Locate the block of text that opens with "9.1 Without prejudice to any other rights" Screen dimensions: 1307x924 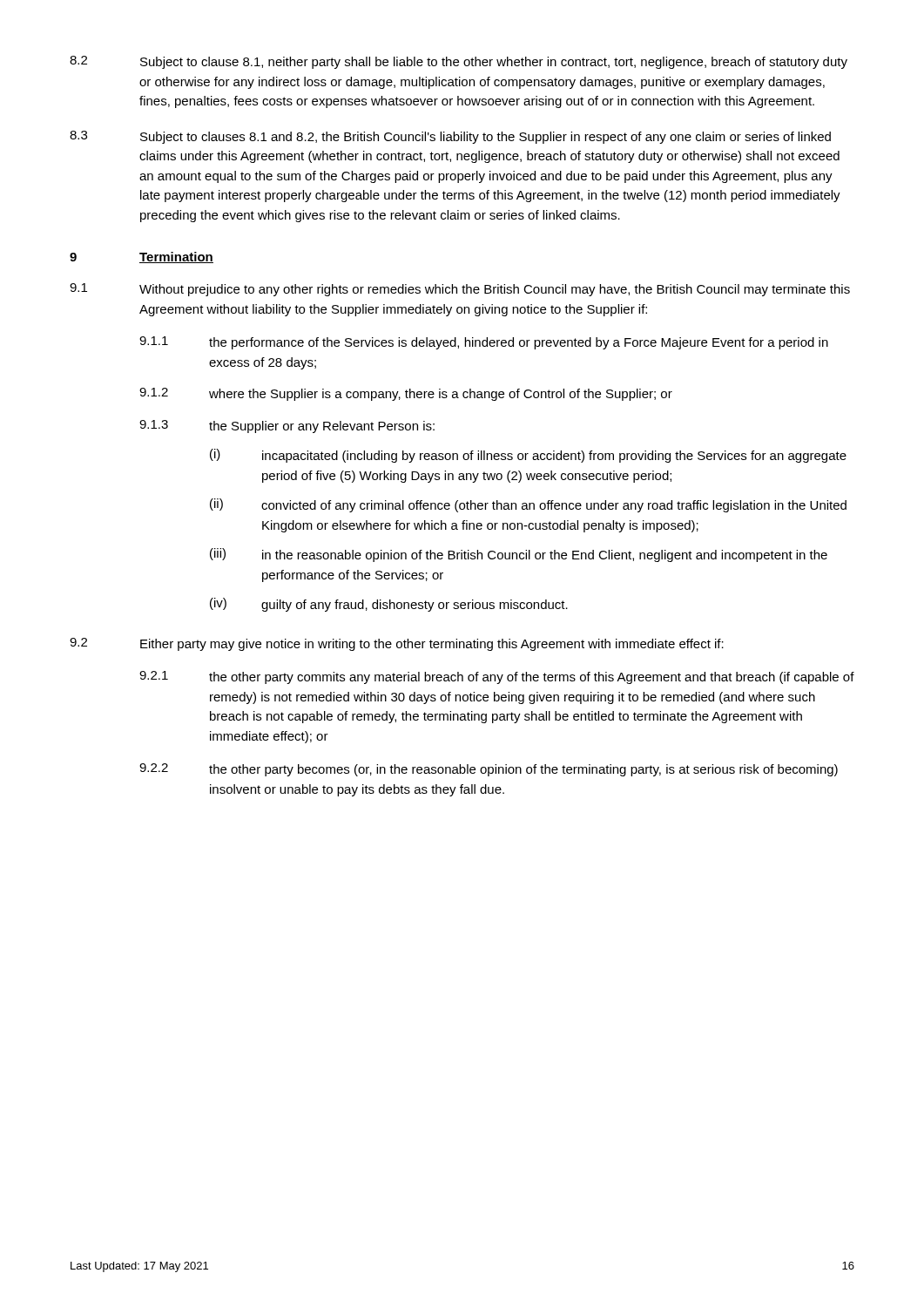tap(462, 299)
